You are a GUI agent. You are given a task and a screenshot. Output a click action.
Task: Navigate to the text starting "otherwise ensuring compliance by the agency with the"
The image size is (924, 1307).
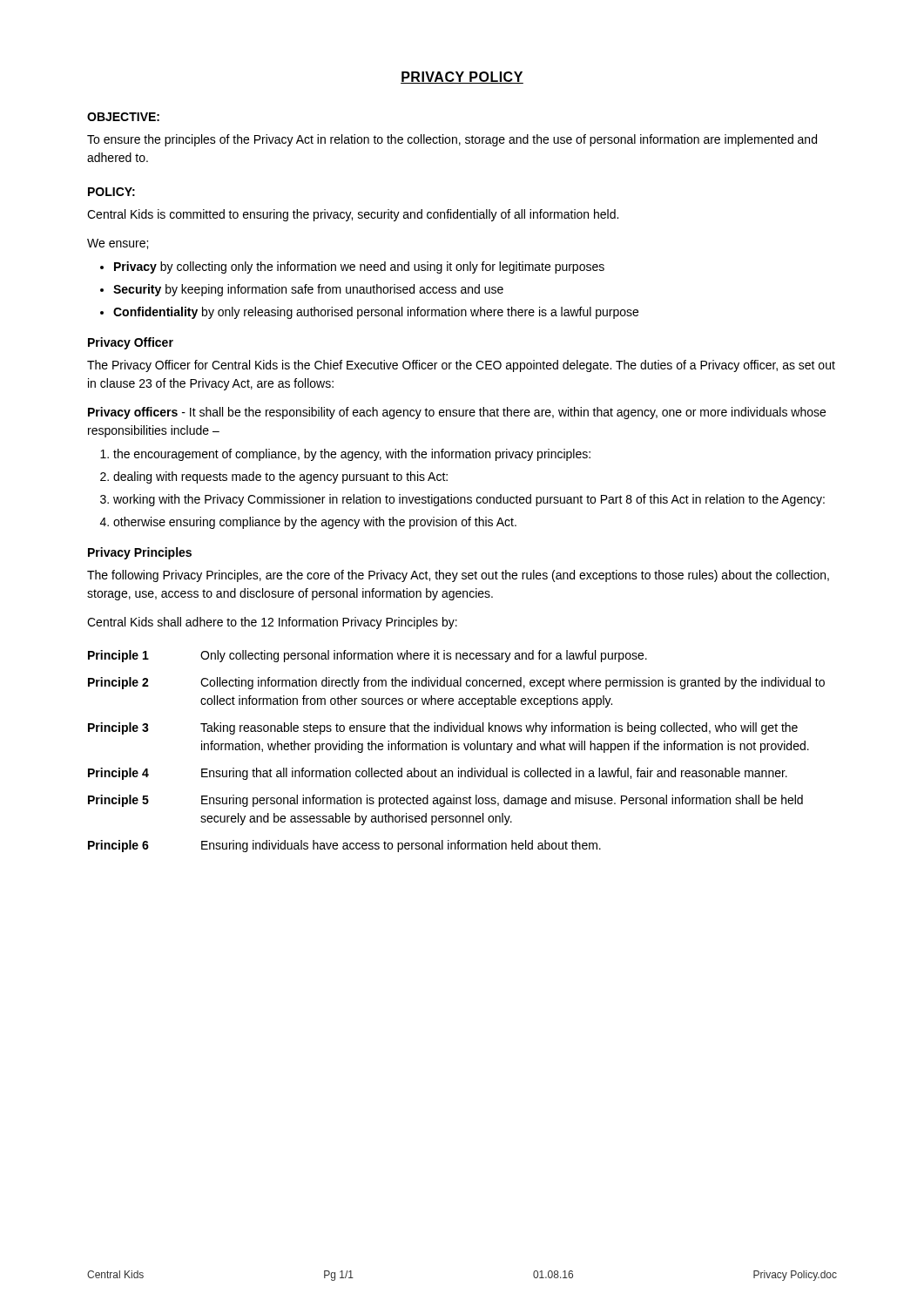point(315,522)
